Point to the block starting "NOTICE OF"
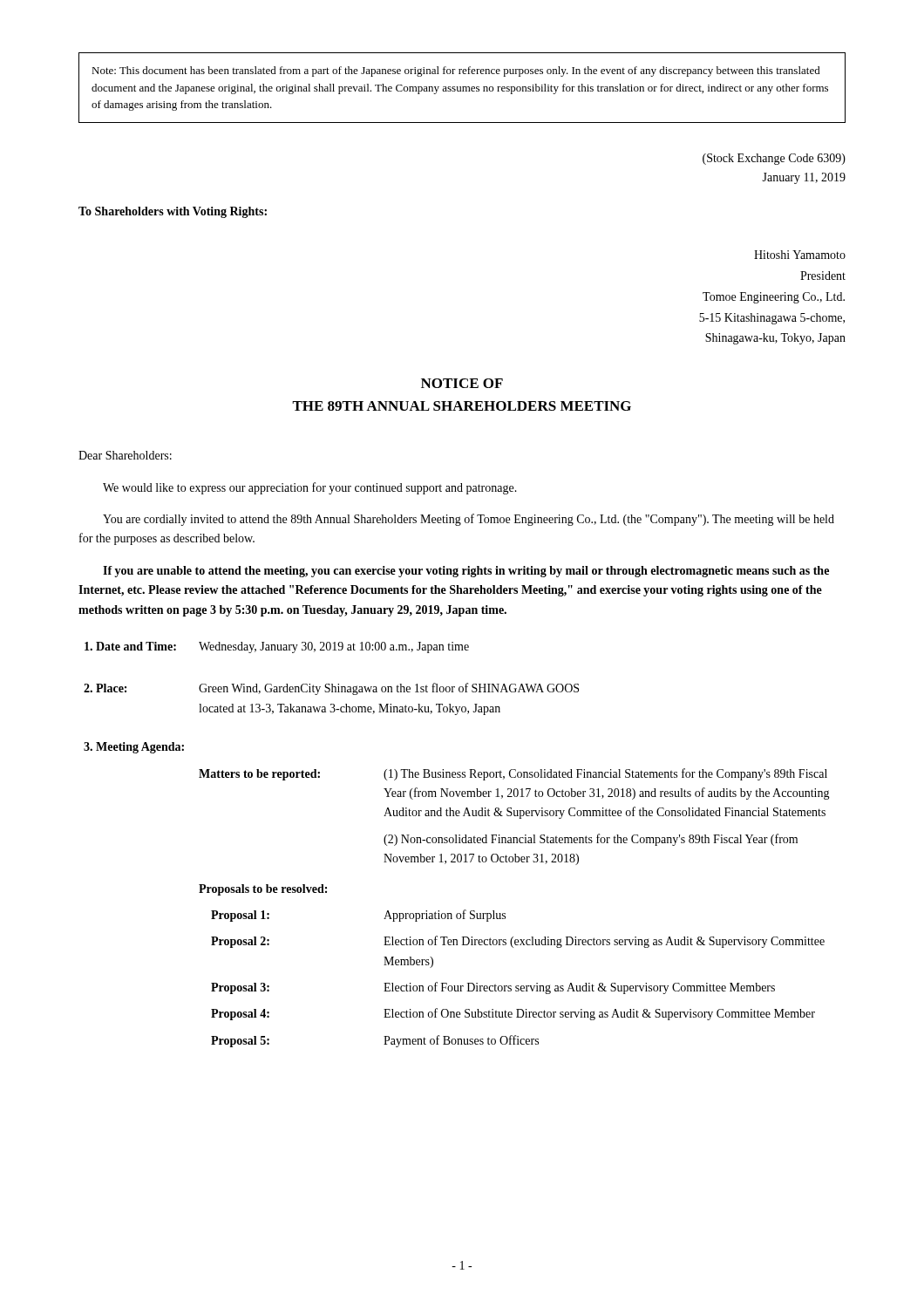The height and width of the screenshot is (1308, 924). tap(462, 383)
